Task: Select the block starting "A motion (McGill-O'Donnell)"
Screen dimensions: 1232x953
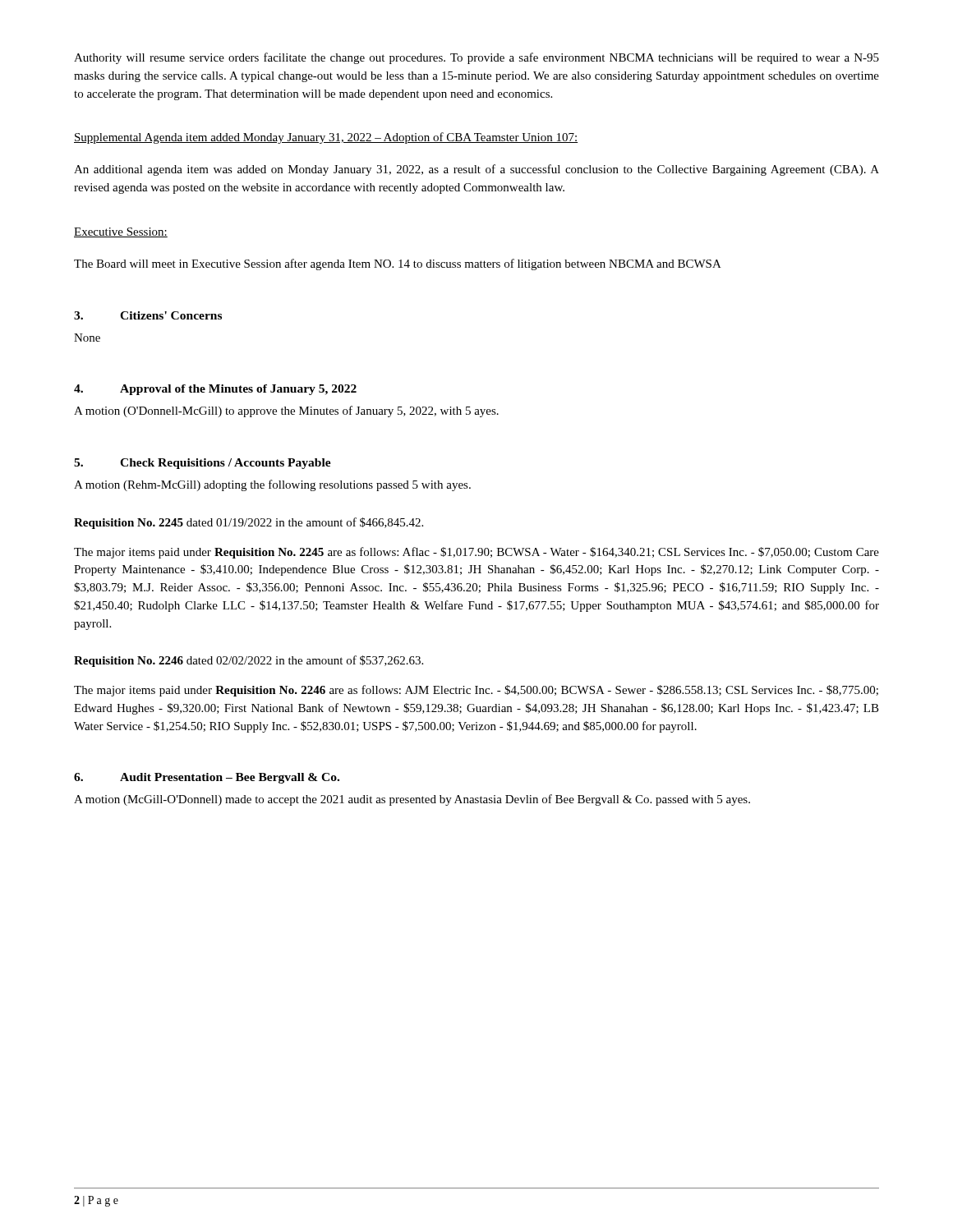Action: tap(412, 799)
